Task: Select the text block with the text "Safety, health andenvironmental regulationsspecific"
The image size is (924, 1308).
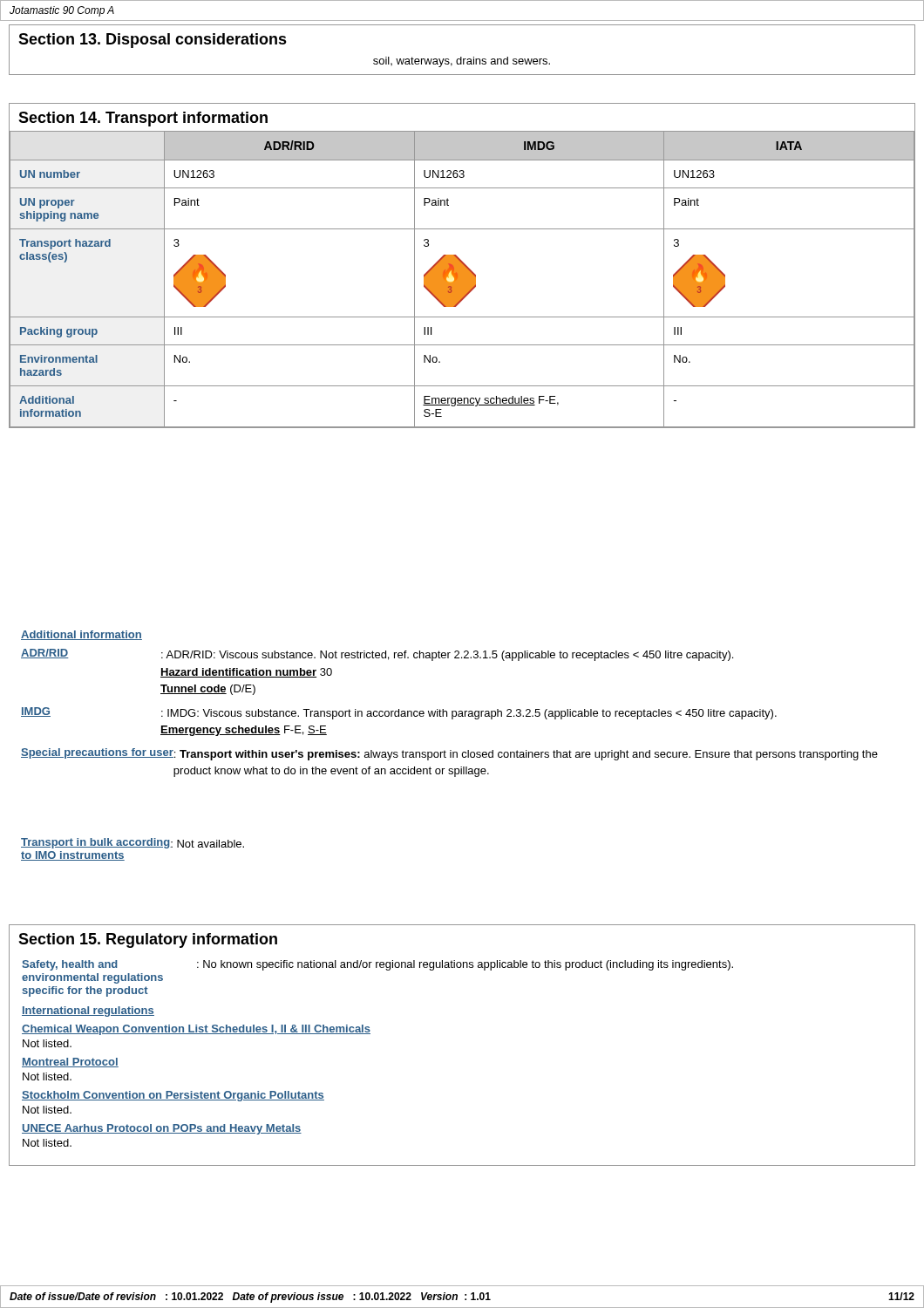Action: (x=462, y=977)
